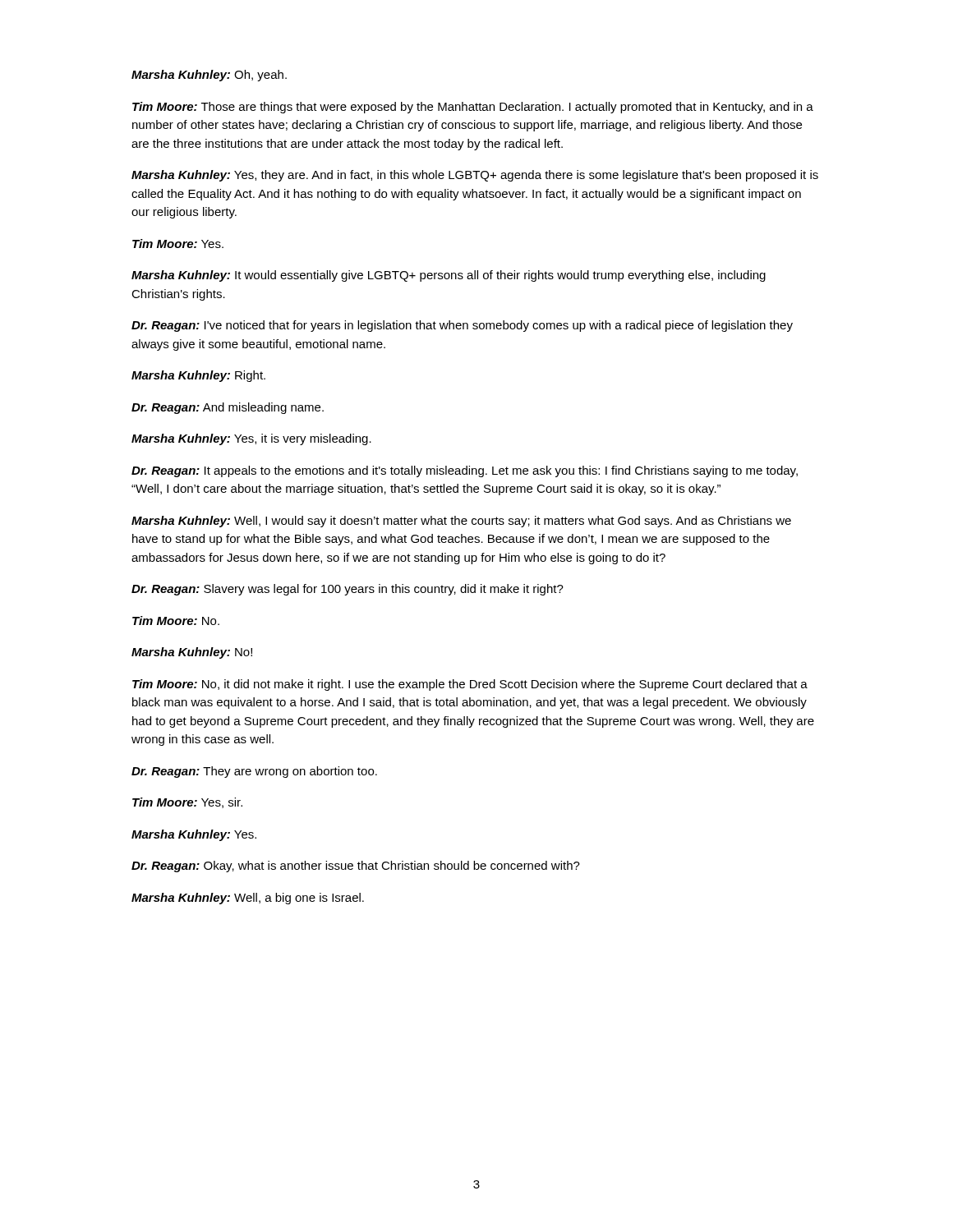Point to the text block starting "Dr. Reagan: Slavery was legal for"
The image size is (953, 1232).
pos(476,589)
